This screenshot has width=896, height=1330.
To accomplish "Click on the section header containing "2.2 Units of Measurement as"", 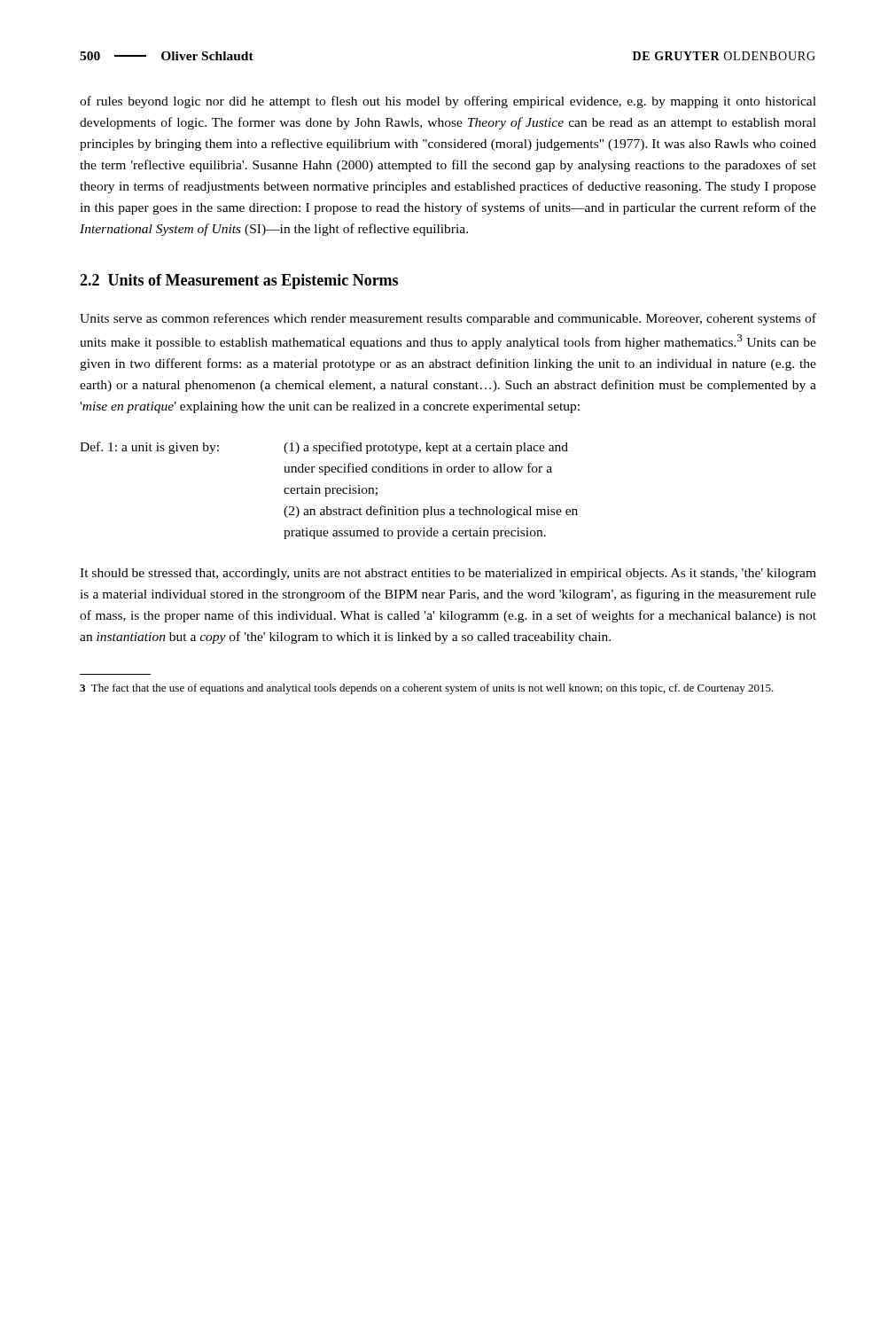I will click(239, 280).
